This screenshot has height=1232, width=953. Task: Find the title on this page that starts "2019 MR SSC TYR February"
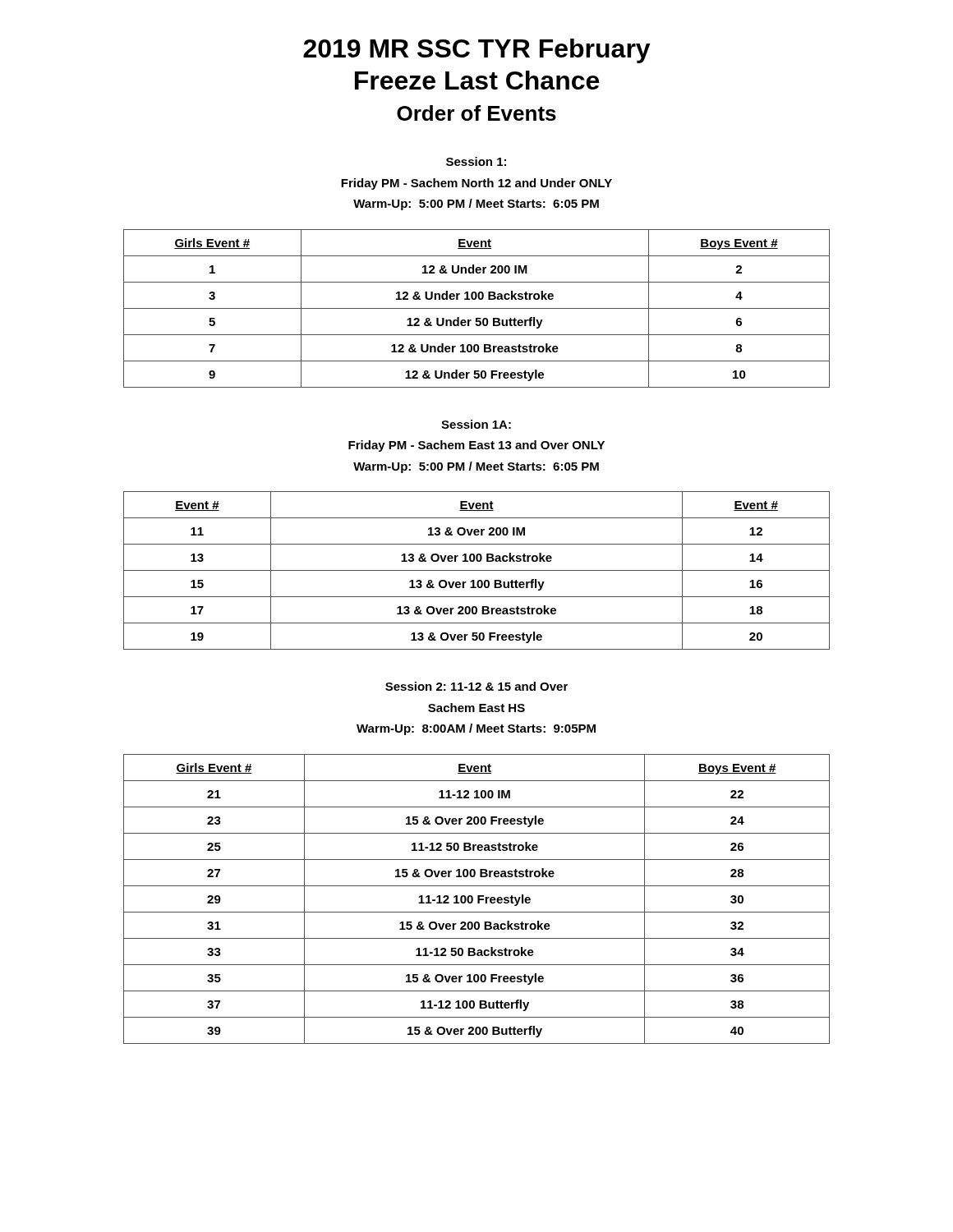click(476, 81)
